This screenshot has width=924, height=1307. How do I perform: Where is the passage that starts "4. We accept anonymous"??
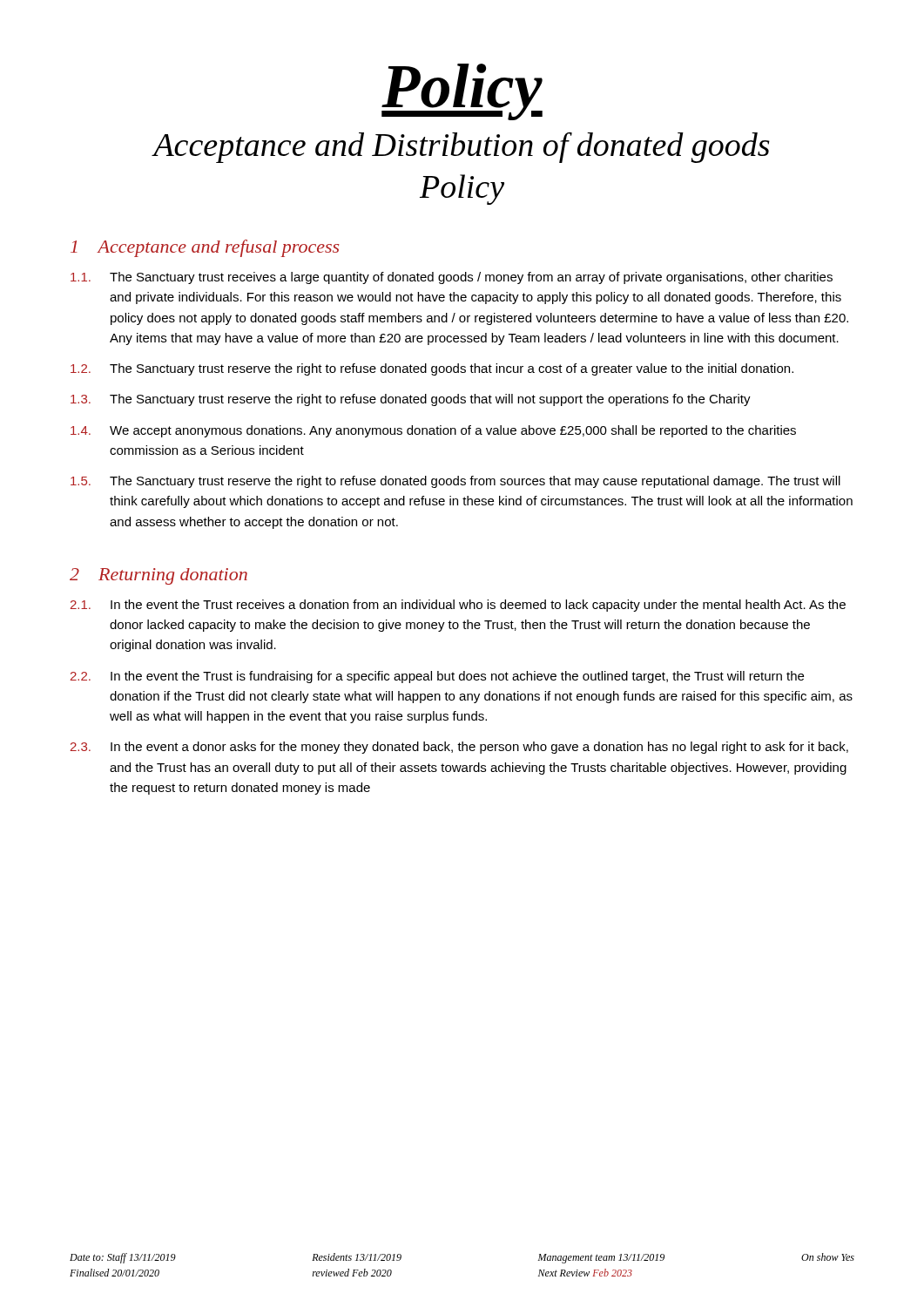pos(462,440)
